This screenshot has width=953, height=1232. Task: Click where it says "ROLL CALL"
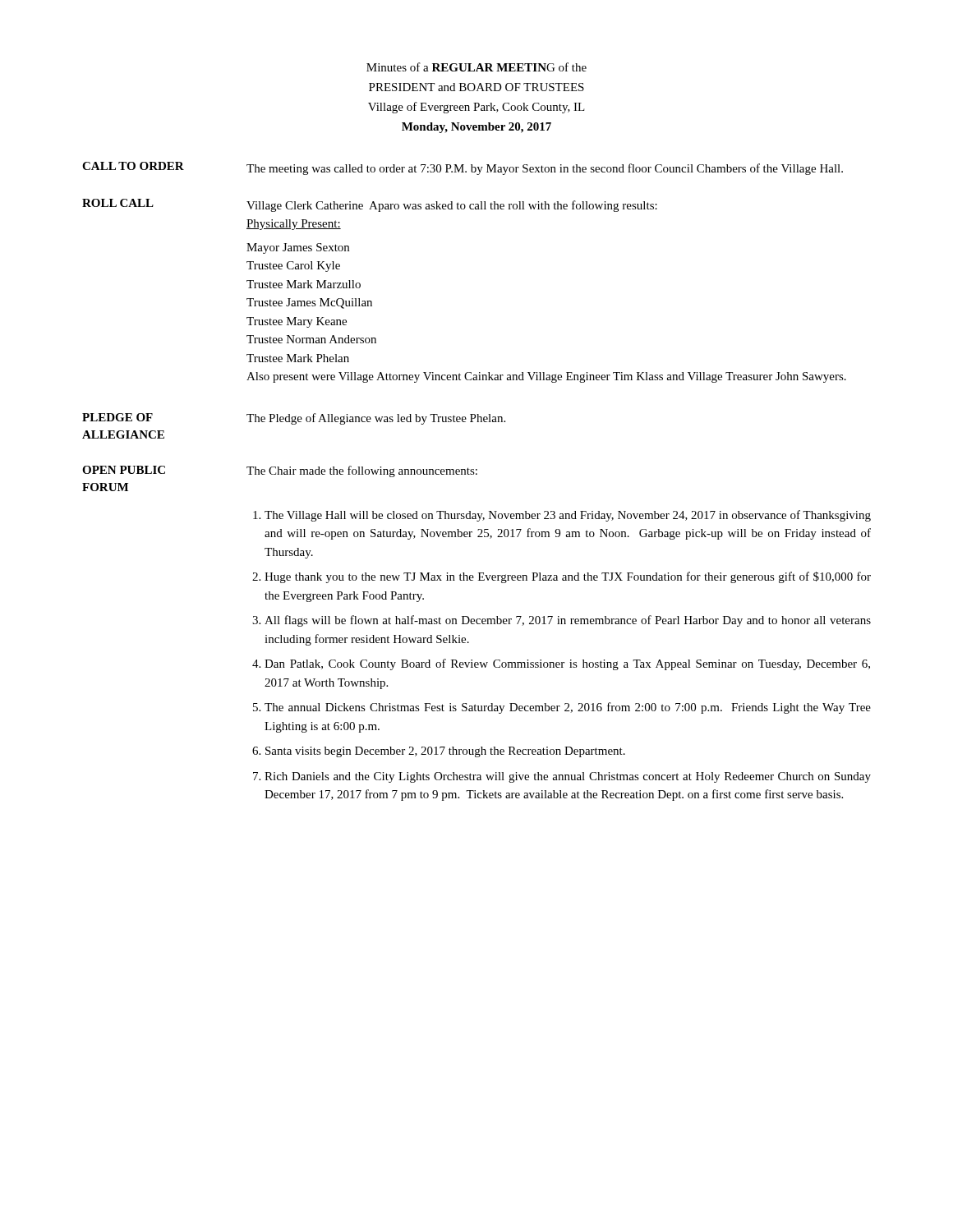click(118, 202)
